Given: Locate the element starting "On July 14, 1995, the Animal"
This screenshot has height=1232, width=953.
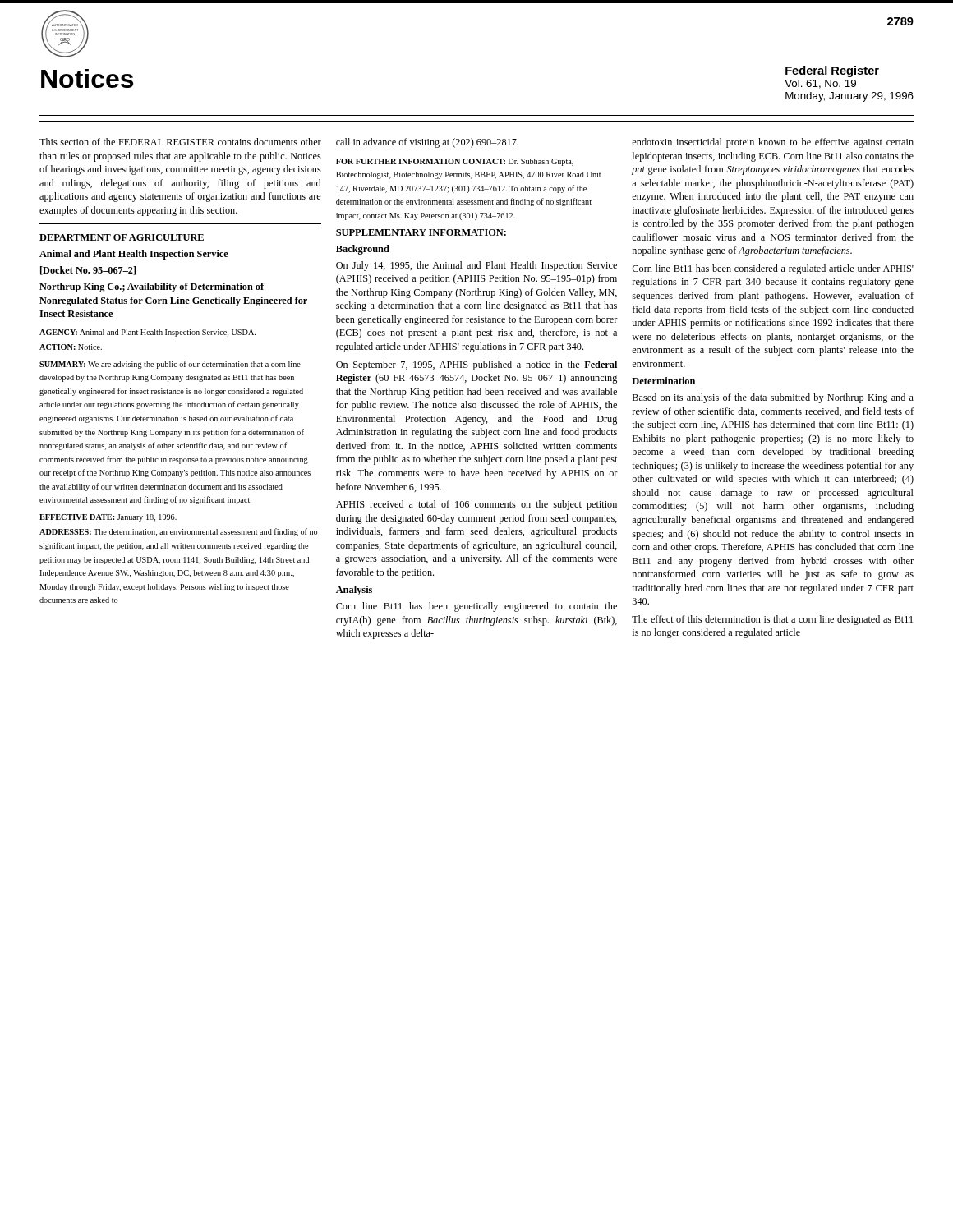Looking at the screenshot, I should click(x=476, y=419).
